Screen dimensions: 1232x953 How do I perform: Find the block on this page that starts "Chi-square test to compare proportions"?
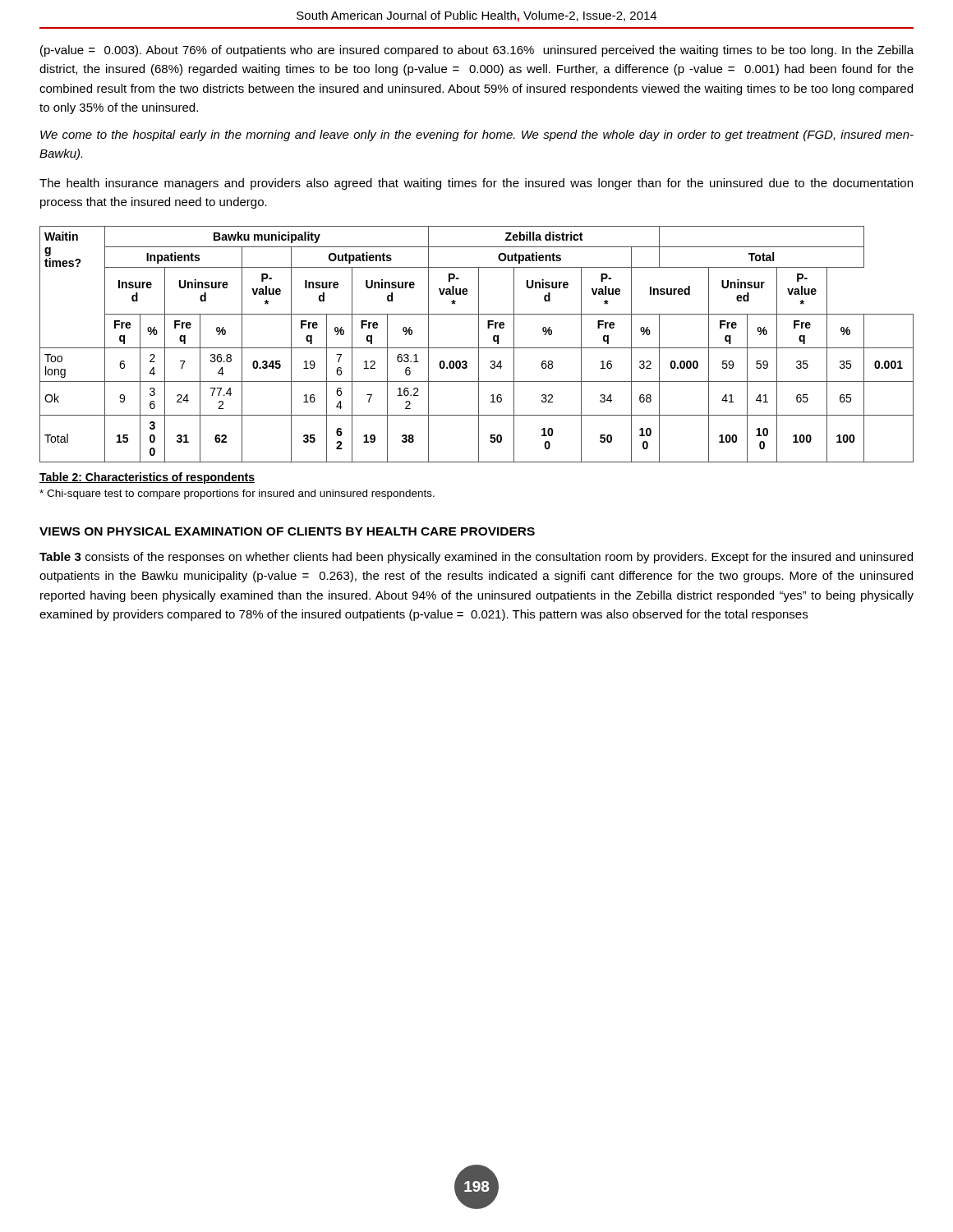click(237, 493)
